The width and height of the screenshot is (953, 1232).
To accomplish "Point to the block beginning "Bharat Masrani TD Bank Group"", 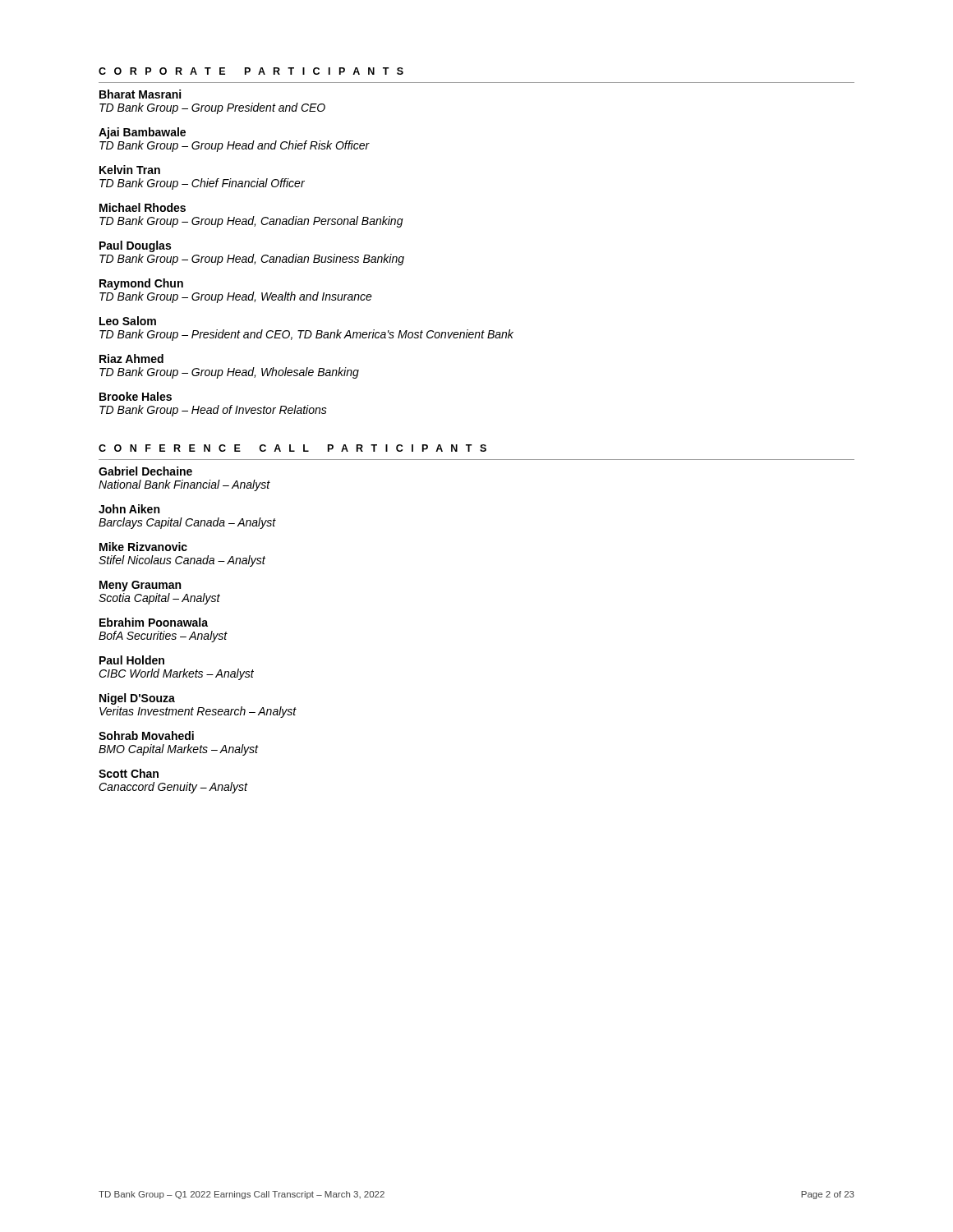I will point(140,94).
